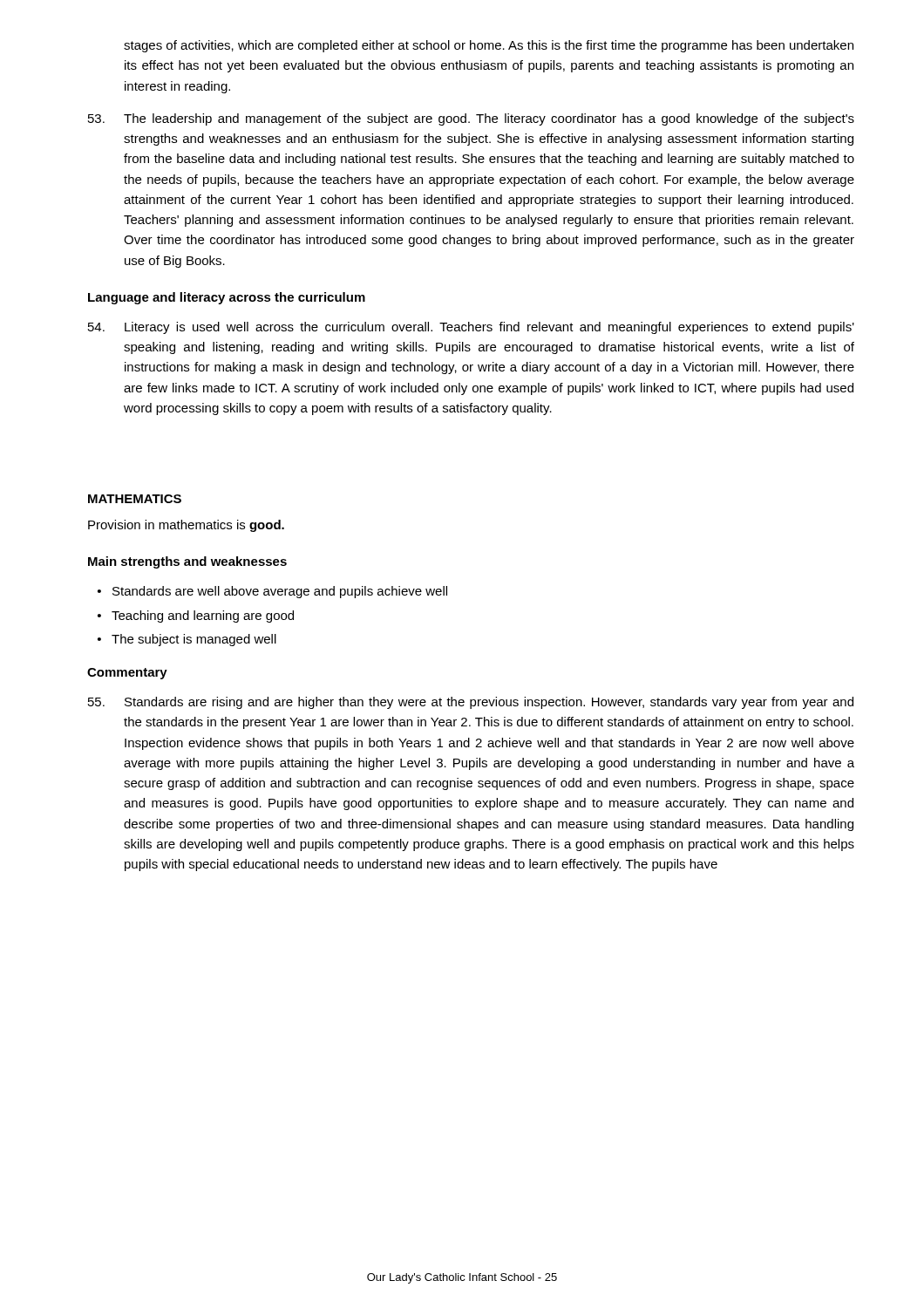Locate the text block that says "Literacy is used well"
The image size is (924, 1308).
[471, 367]
